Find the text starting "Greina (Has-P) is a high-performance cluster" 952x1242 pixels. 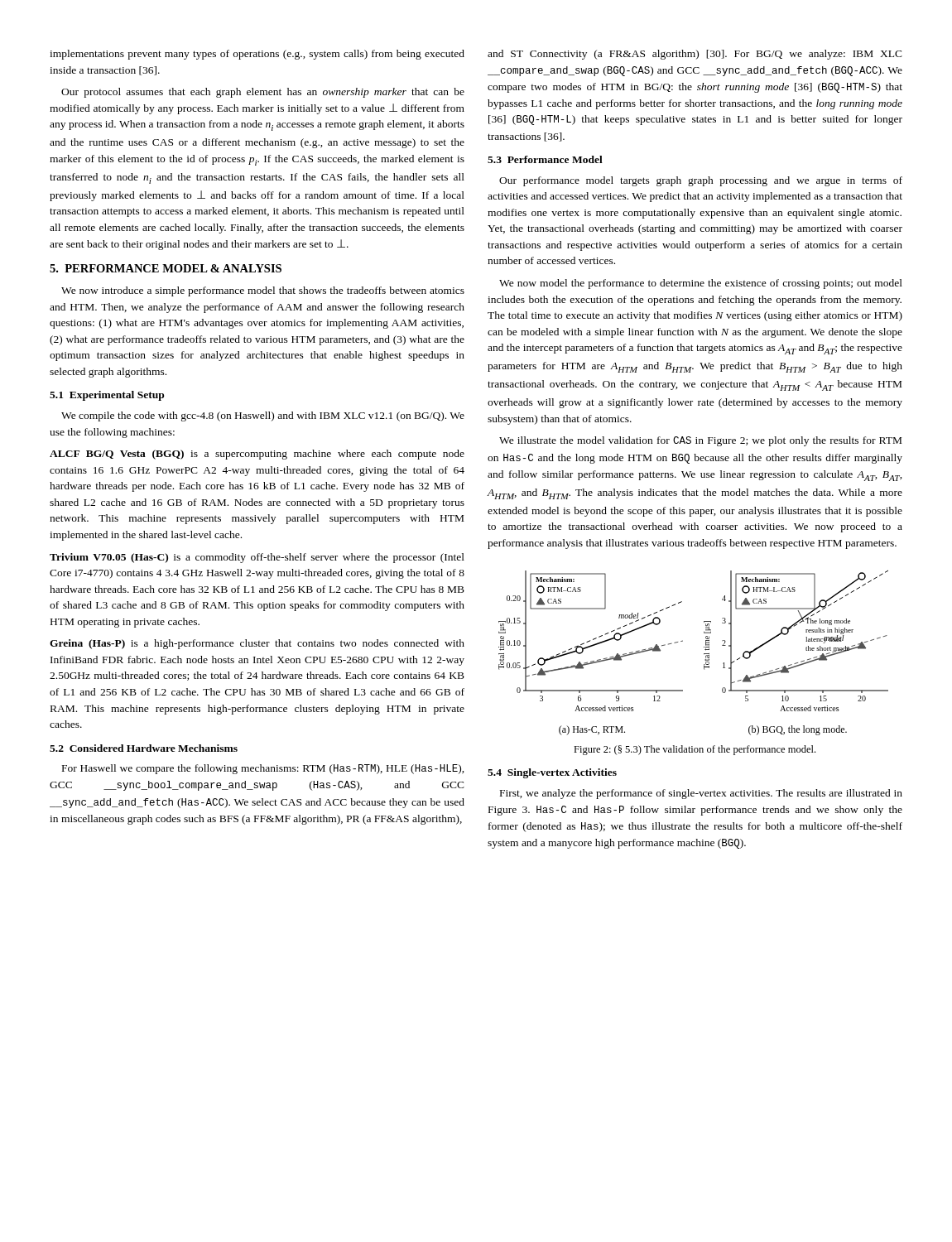coord(257,684)
